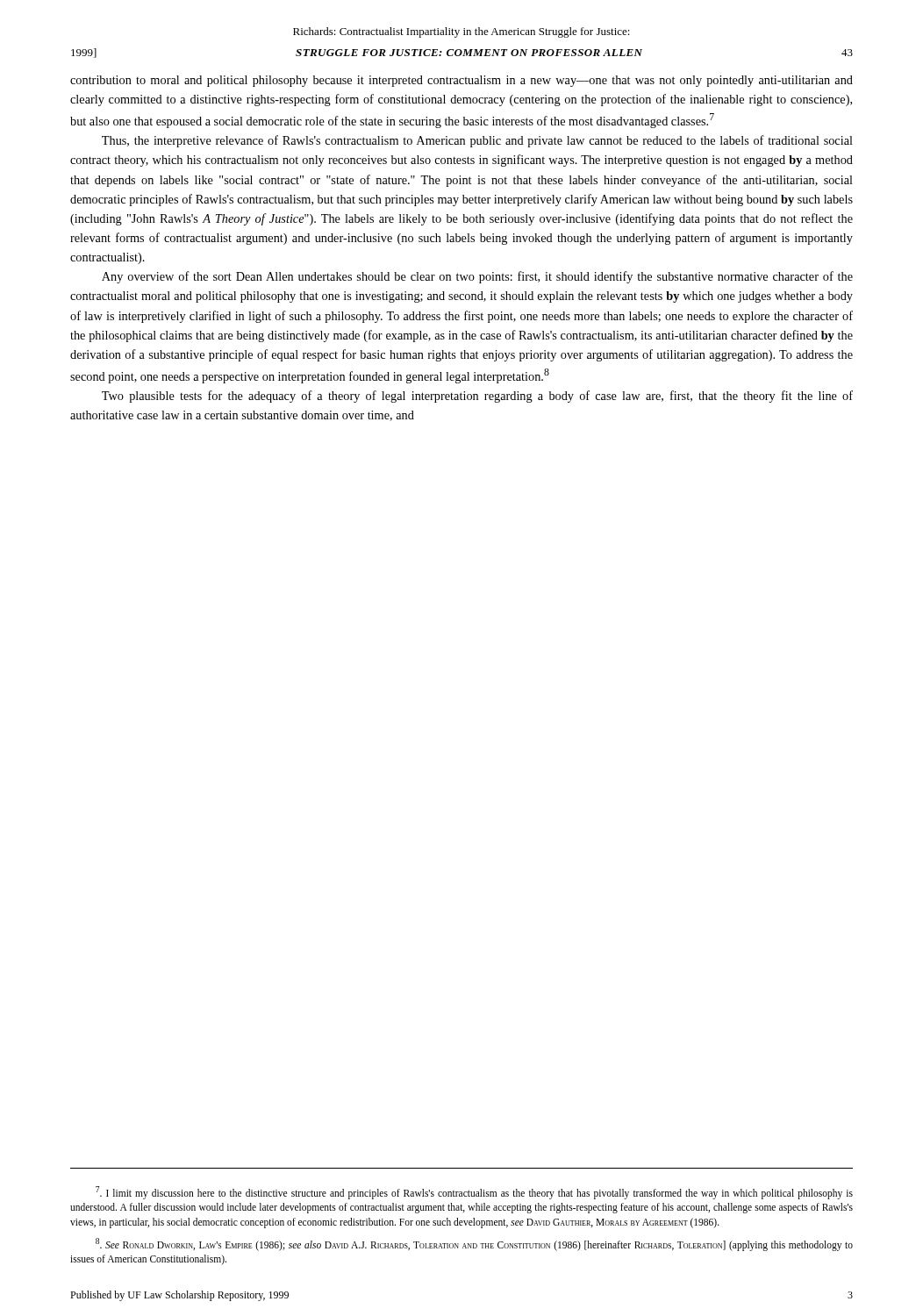This screenshot has width=923, height=1316.
Task: Find the region starting "Two plausible tests for the adequacy"
Action: [462, 406]
